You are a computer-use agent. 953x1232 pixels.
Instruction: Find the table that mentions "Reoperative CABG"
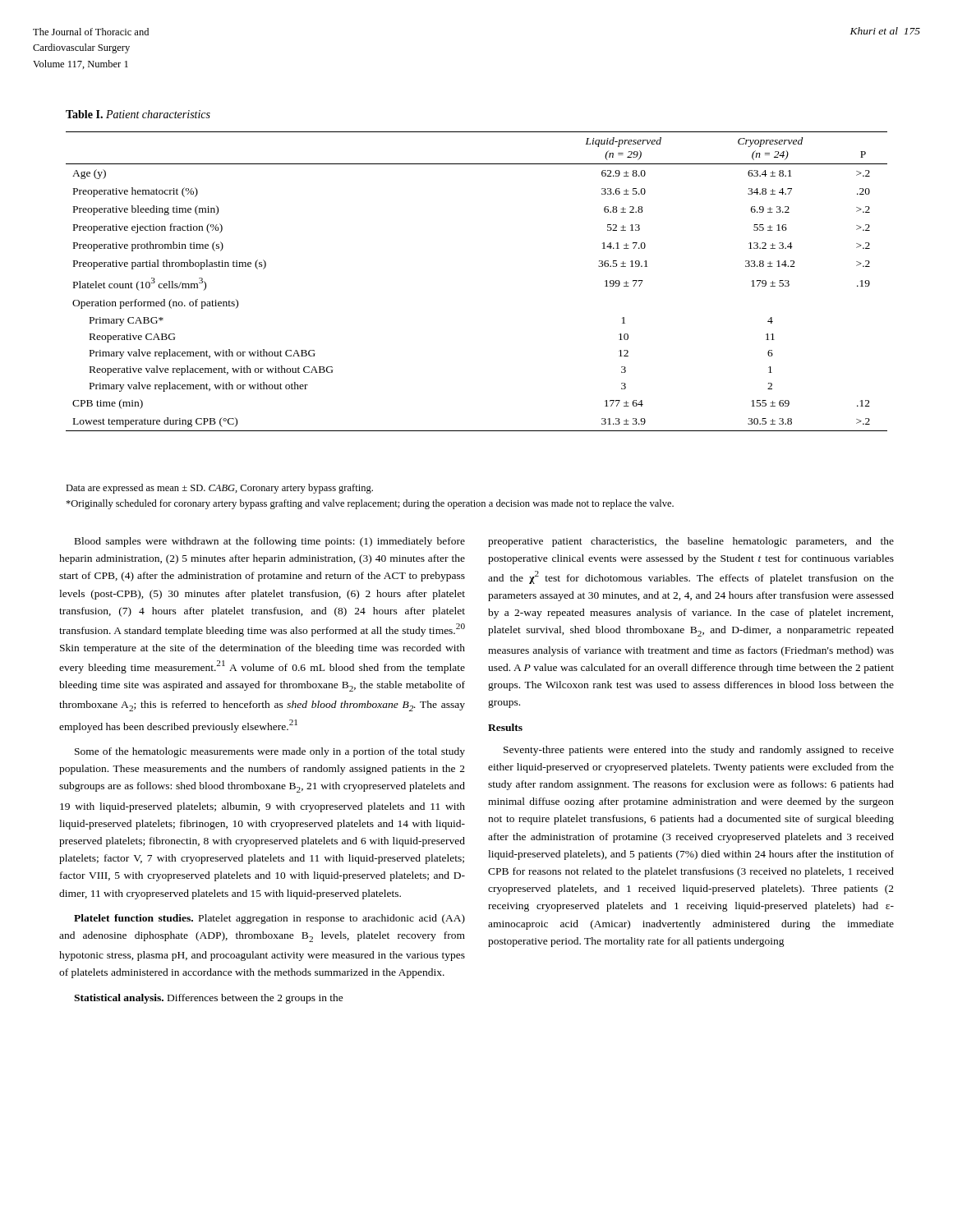[x=476, y=281]
